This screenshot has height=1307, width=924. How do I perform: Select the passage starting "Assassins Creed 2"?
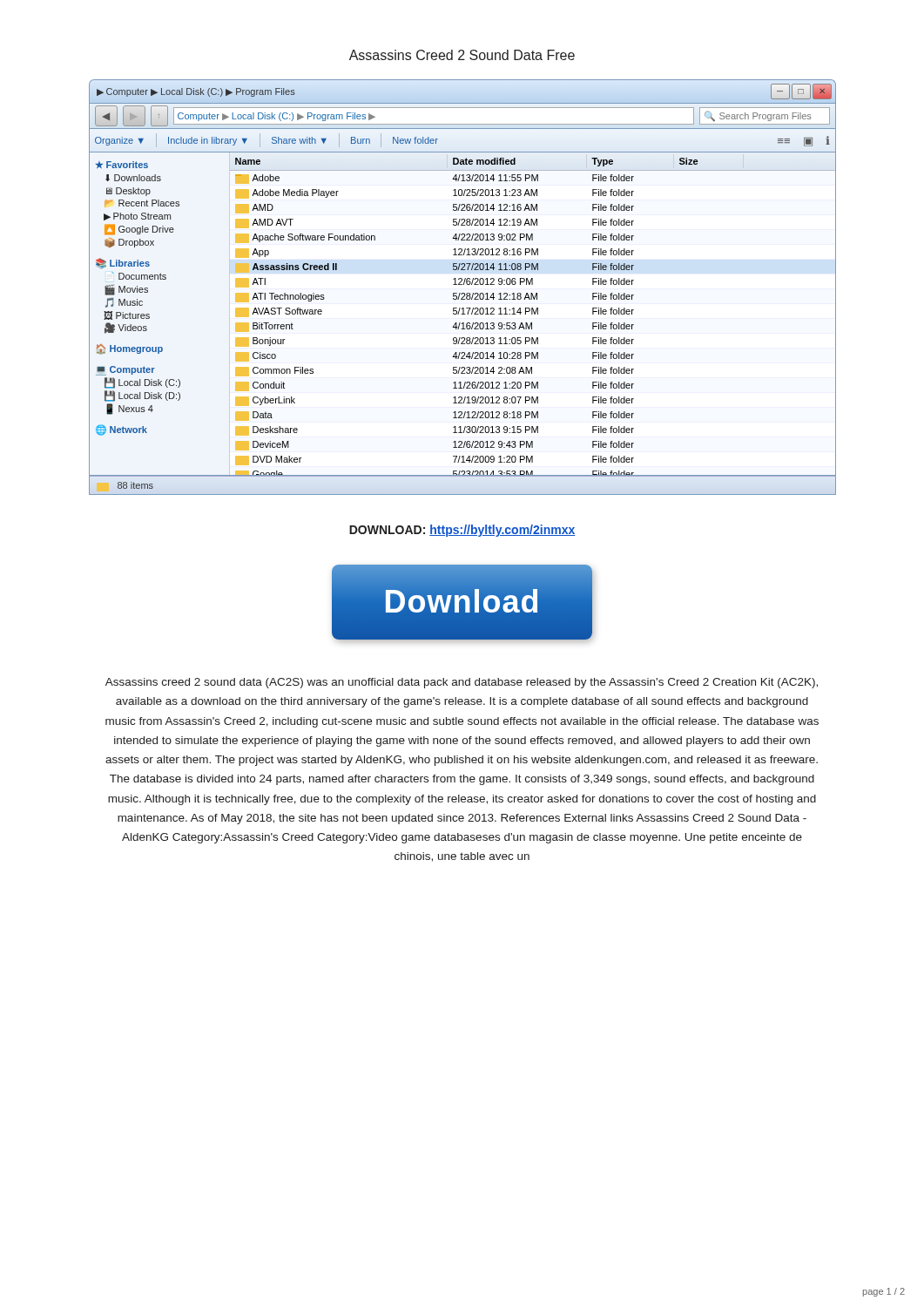tap(462, 55)
